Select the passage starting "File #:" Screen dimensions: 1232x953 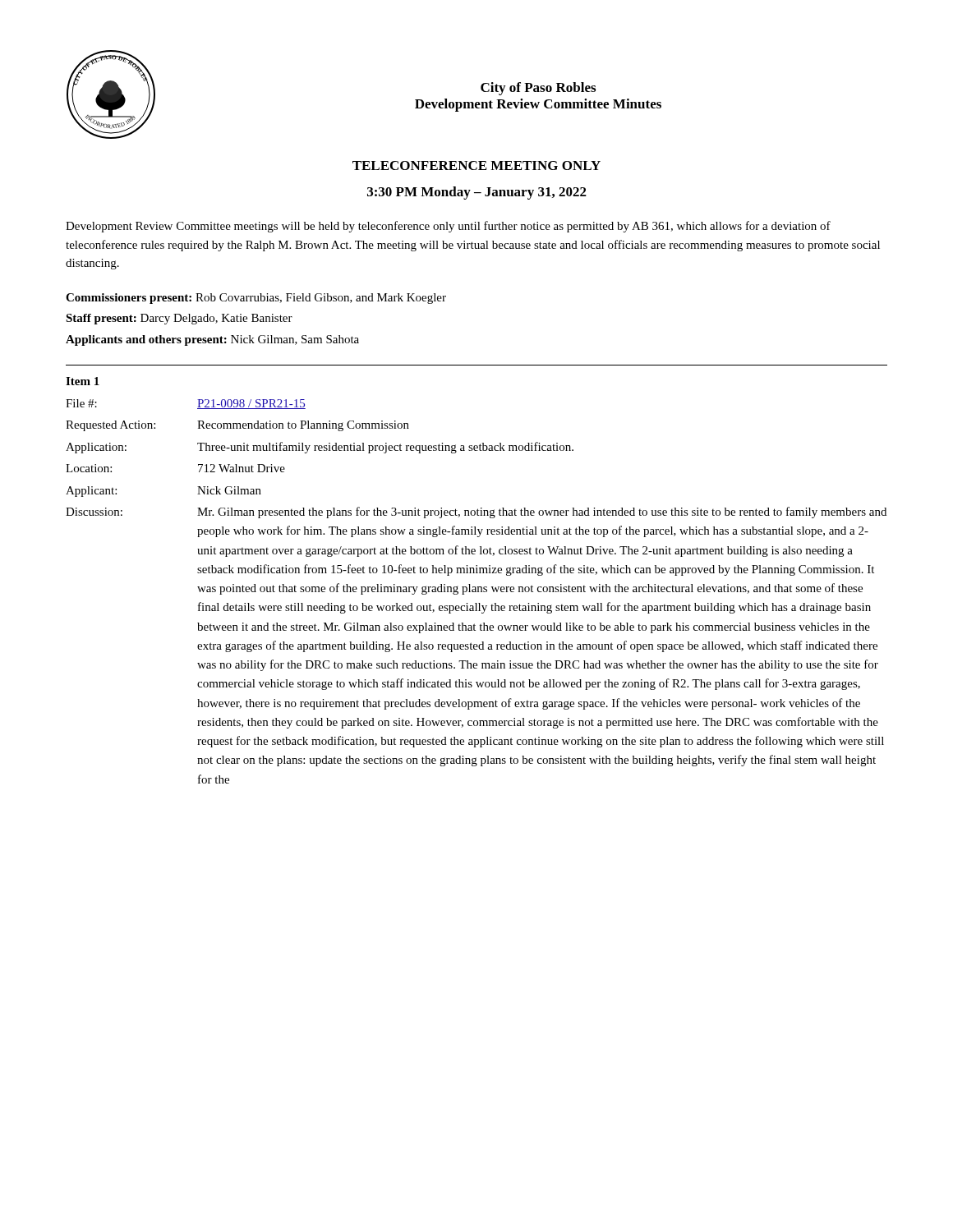(82, 403)
